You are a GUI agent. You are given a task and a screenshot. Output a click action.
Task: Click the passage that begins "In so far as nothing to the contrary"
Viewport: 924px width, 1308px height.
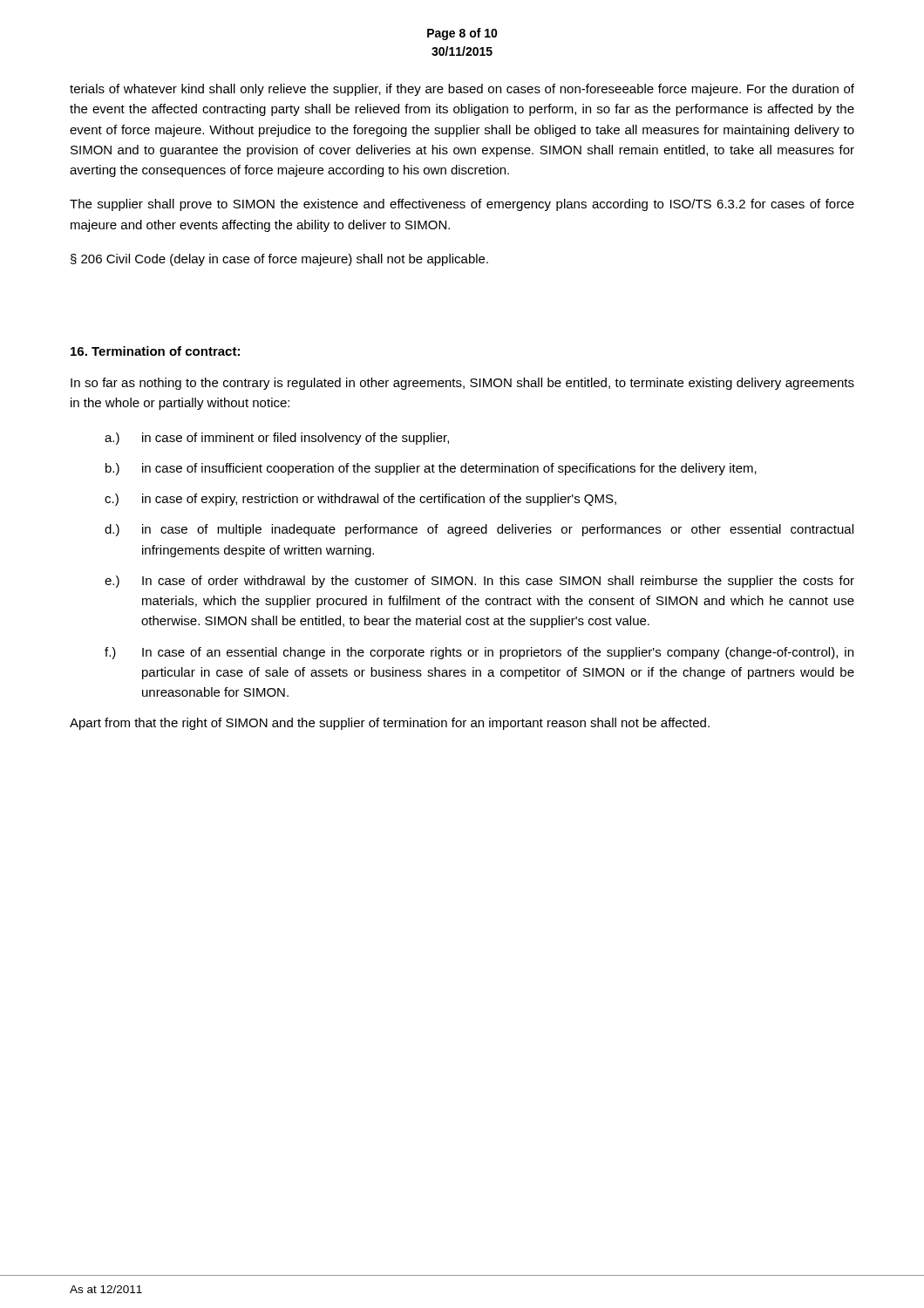(x=462, y=393)
